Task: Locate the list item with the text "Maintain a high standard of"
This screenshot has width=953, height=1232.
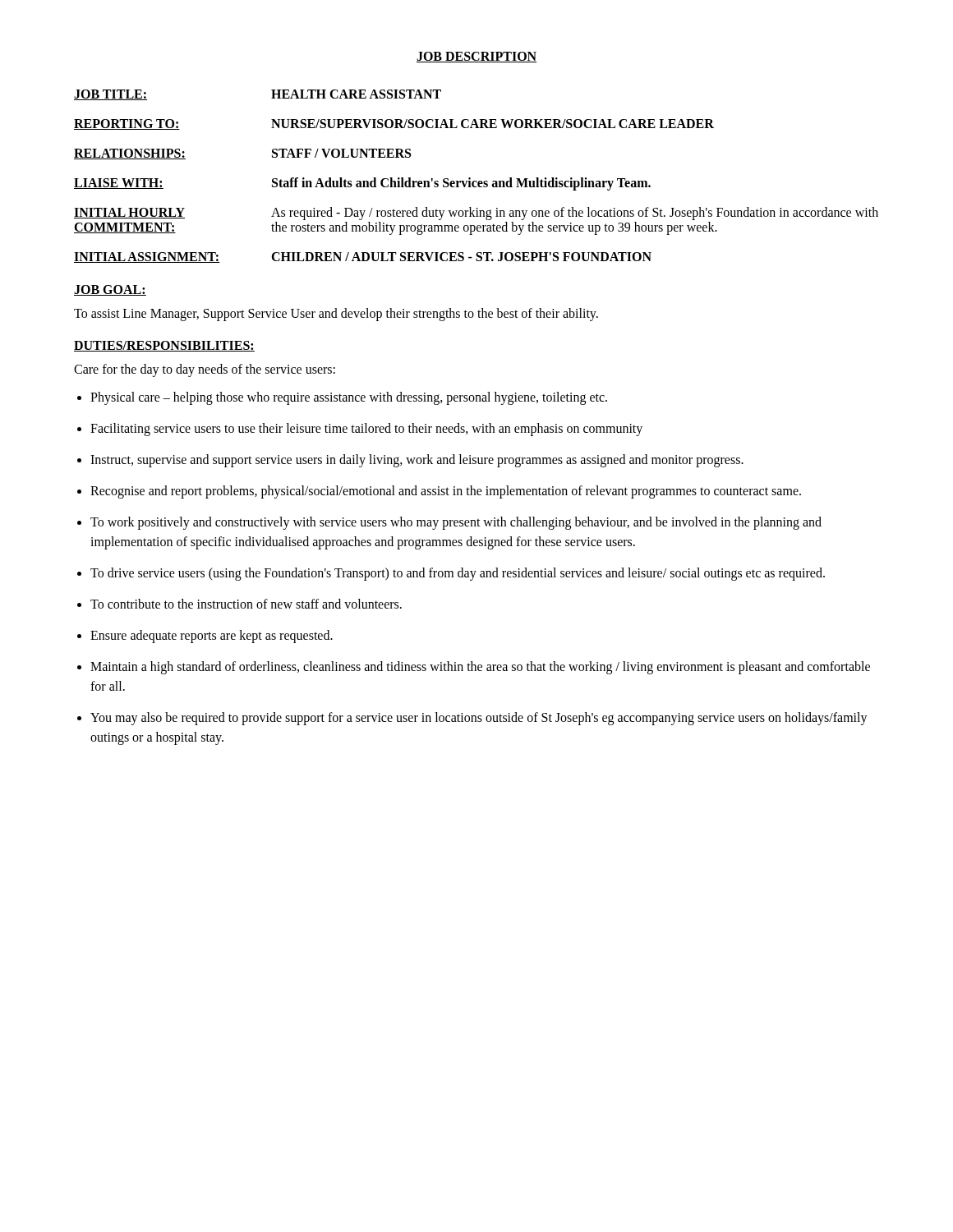Action: pos(480,676)
